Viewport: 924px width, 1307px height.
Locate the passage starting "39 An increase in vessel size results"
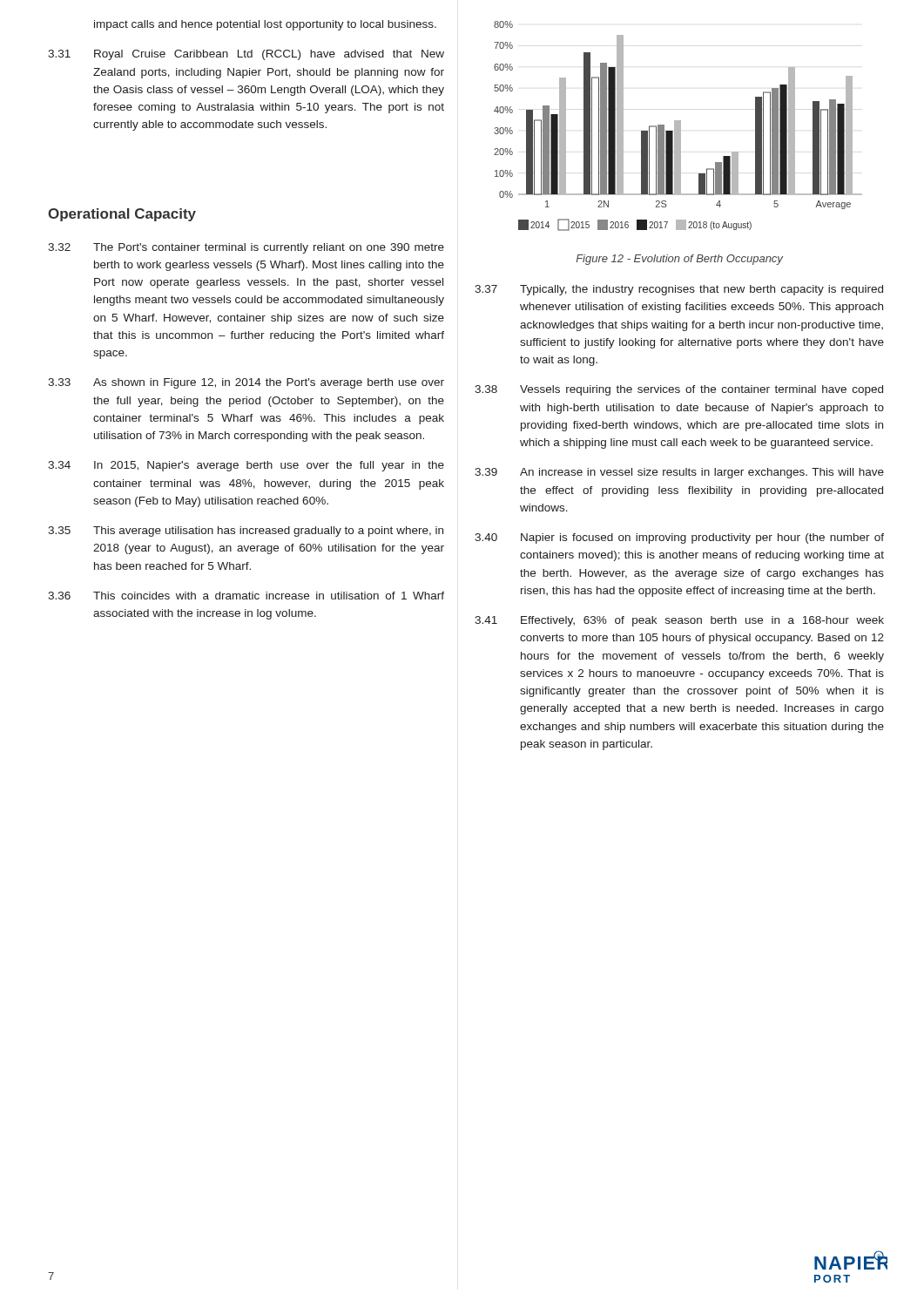point(679,490)
